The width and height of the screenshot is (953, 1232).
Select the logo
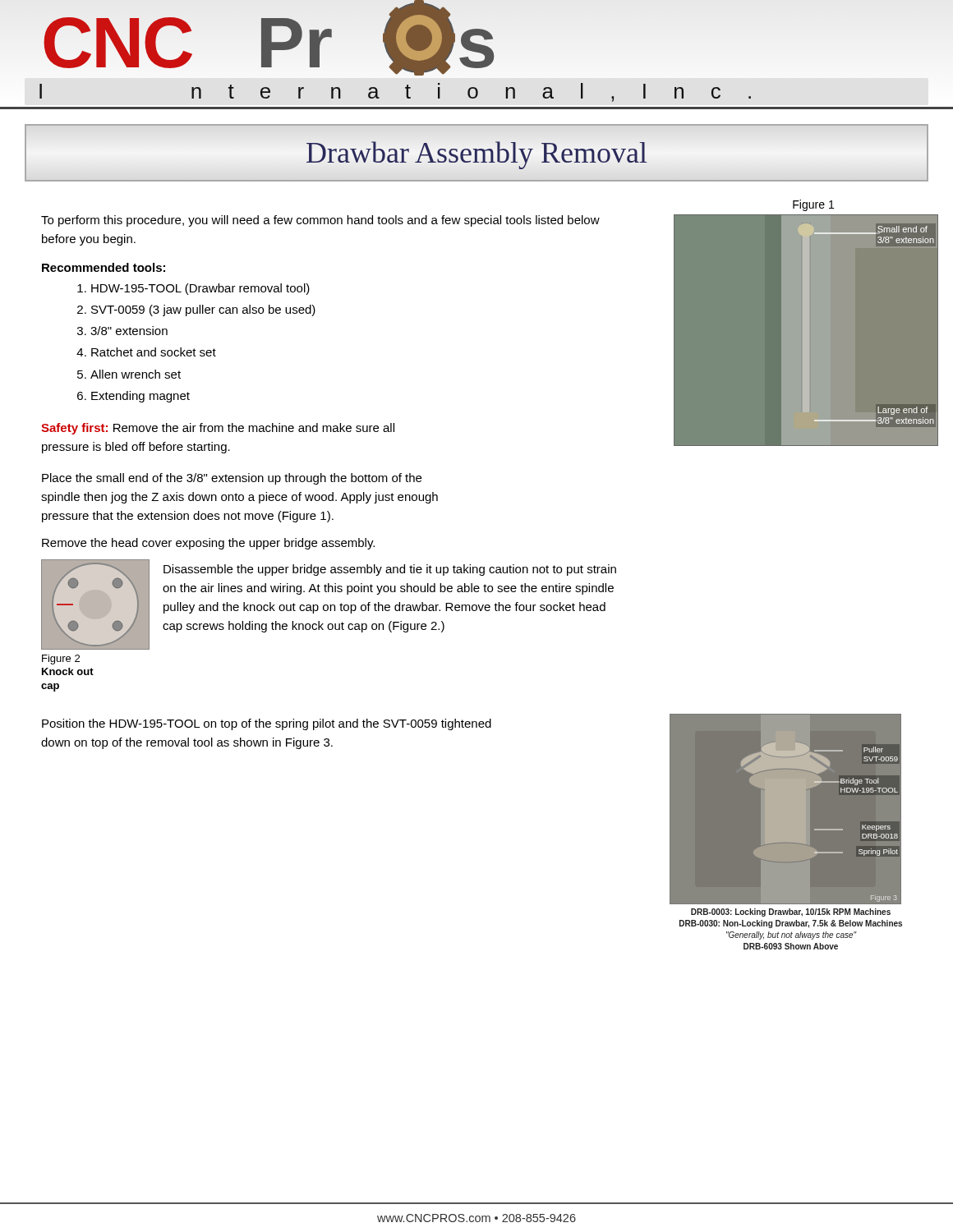click(476, 55)
